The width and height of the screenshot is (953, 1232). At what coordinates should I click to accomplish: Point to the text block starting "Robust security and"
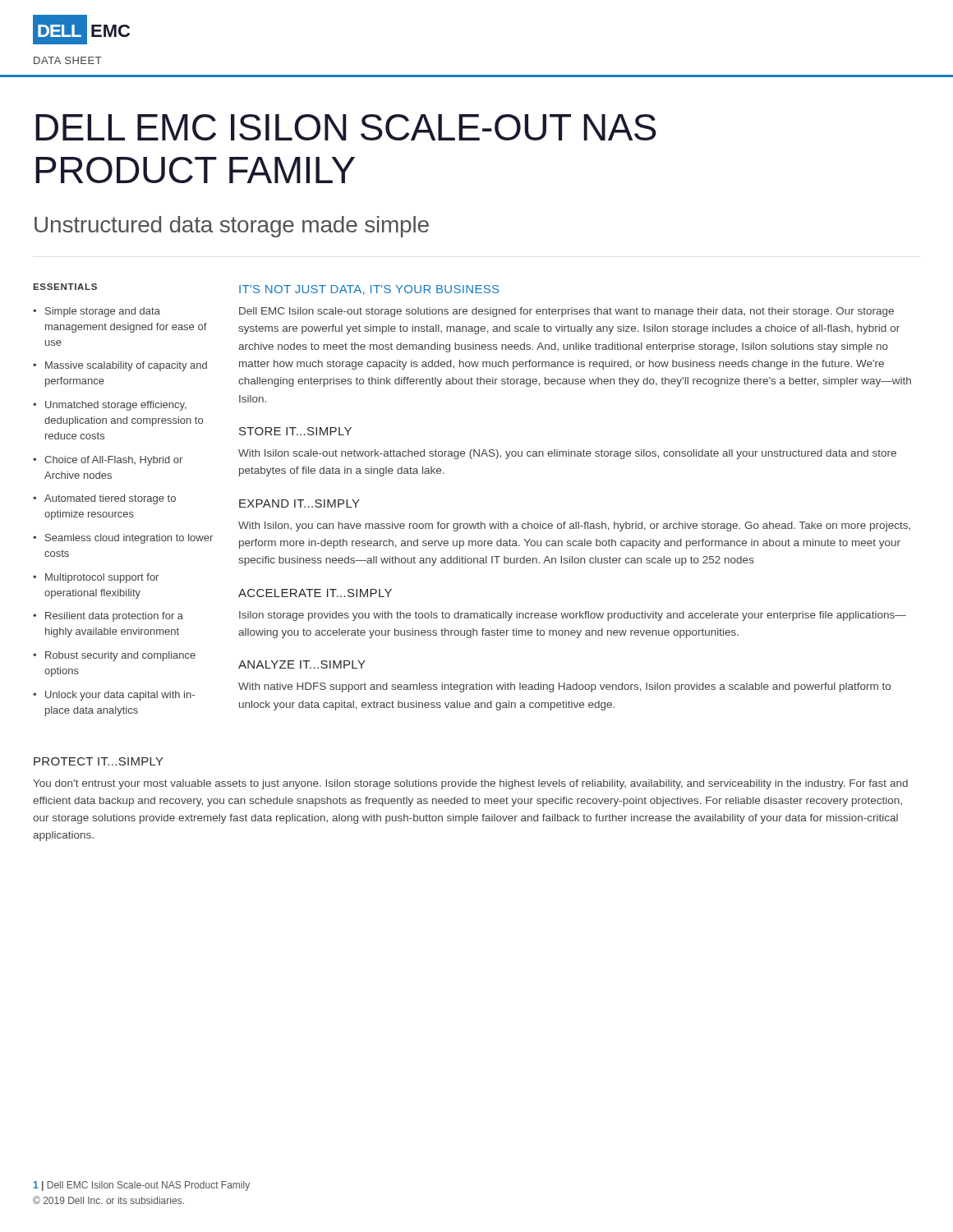[x=120, y=663]
